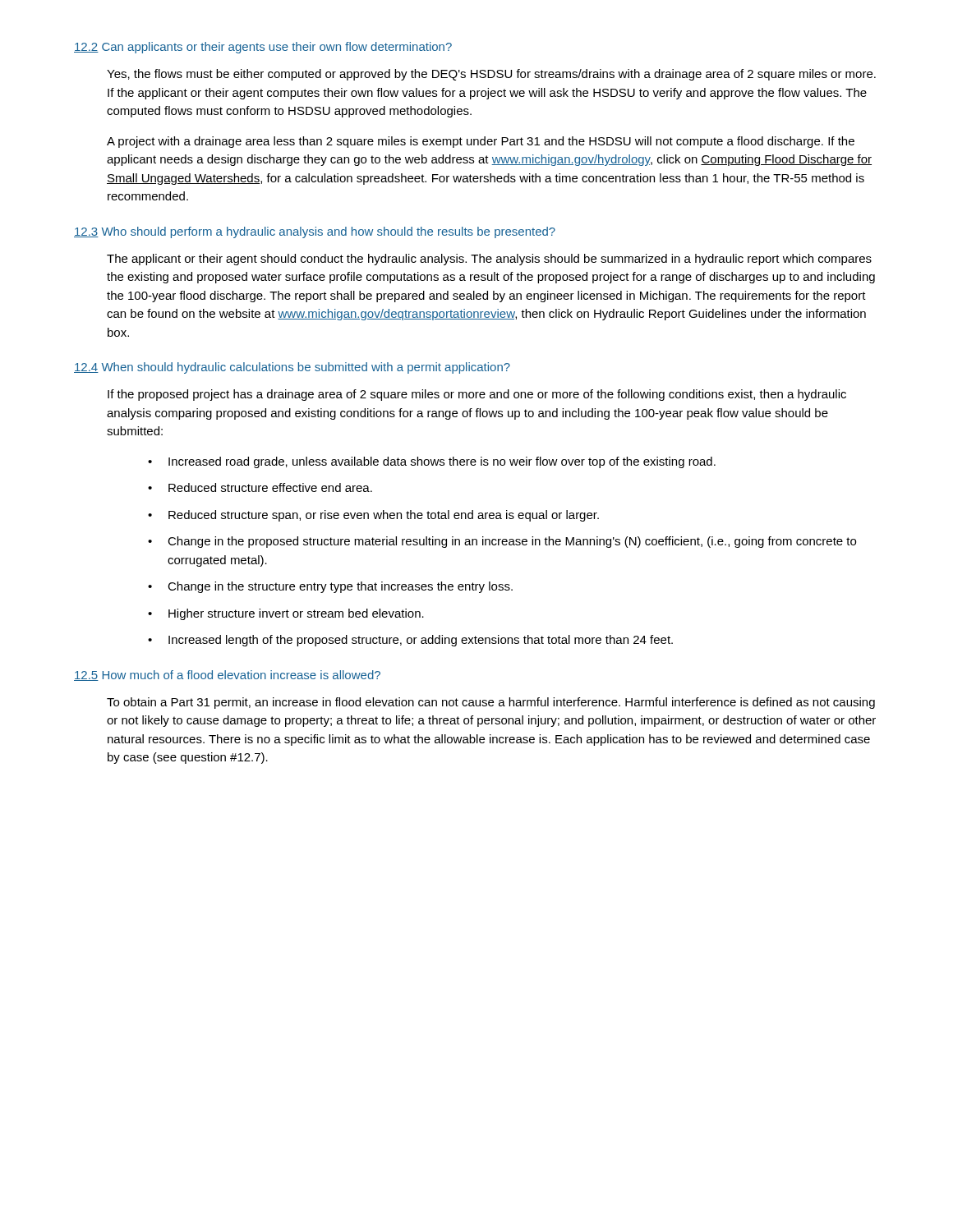Image resolution: width=953 pixels, height=1232 pixels.
Task: Click on the text starting "To obtain a Part 31 permit, an increase"
Action: point(491,729)
